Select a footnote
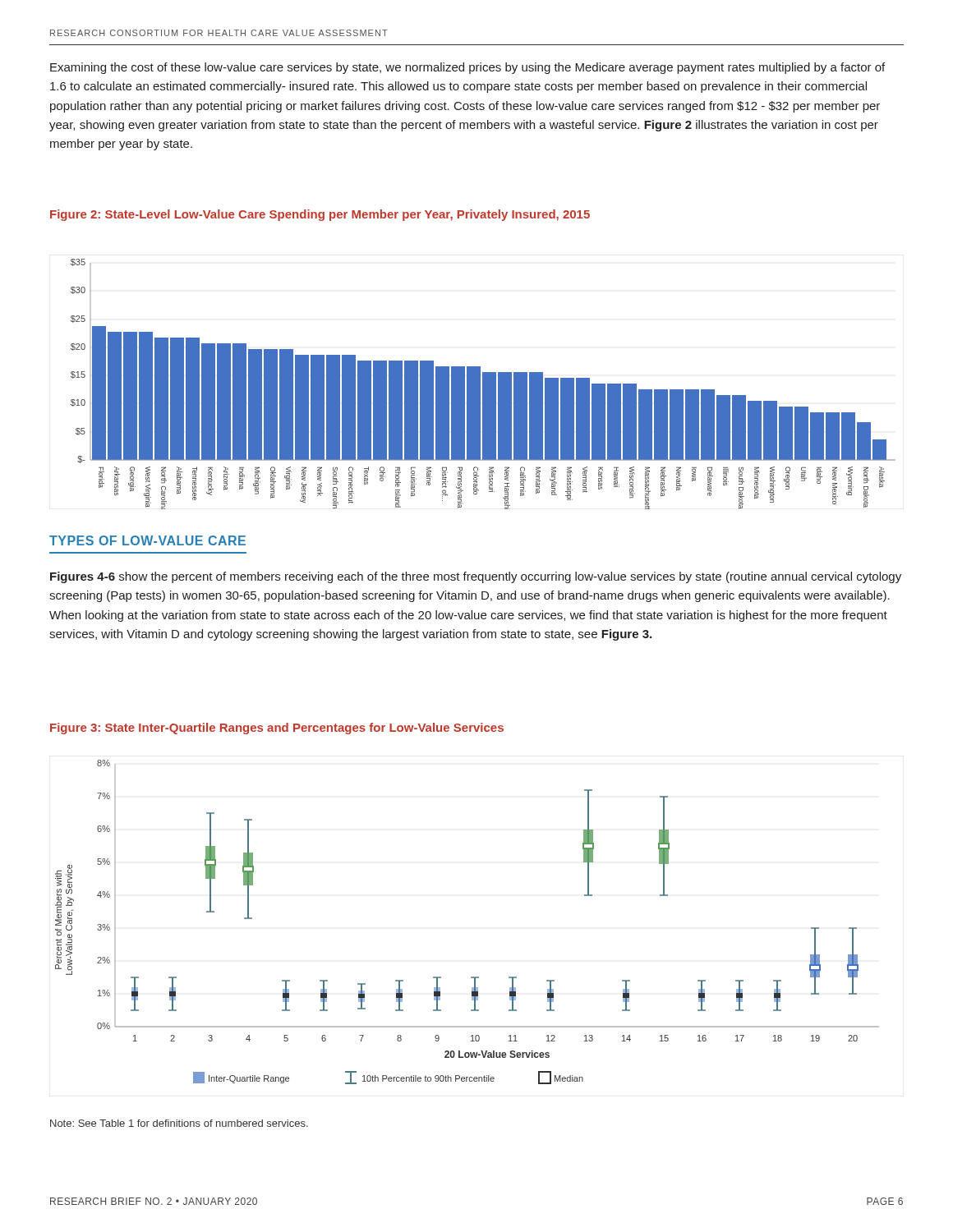This screenshot has width=953, height=1232. (x=179, y=1123)
